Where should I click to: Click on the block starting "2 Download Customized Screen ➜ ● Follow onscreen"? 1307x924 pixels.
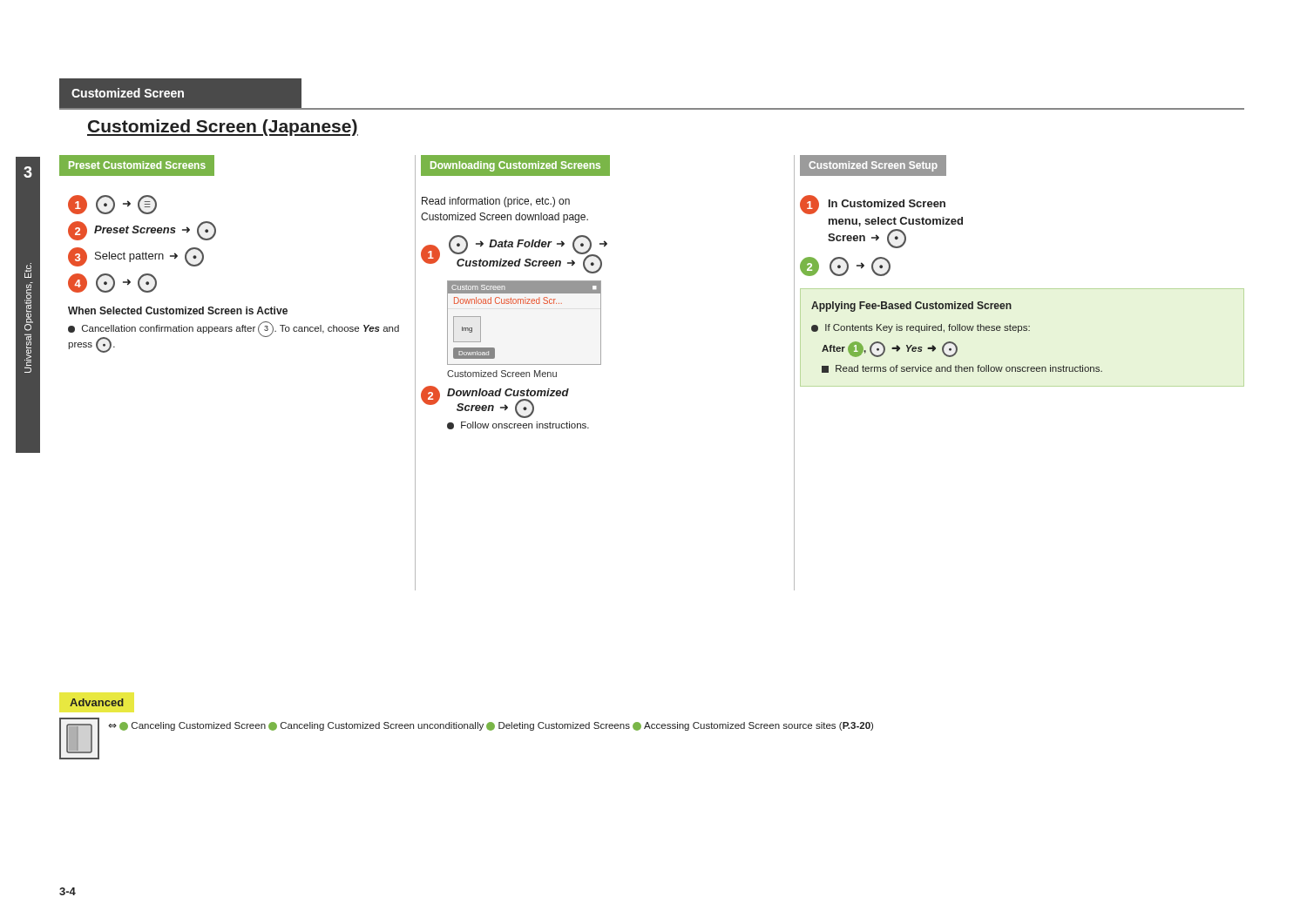pos(505,408)
